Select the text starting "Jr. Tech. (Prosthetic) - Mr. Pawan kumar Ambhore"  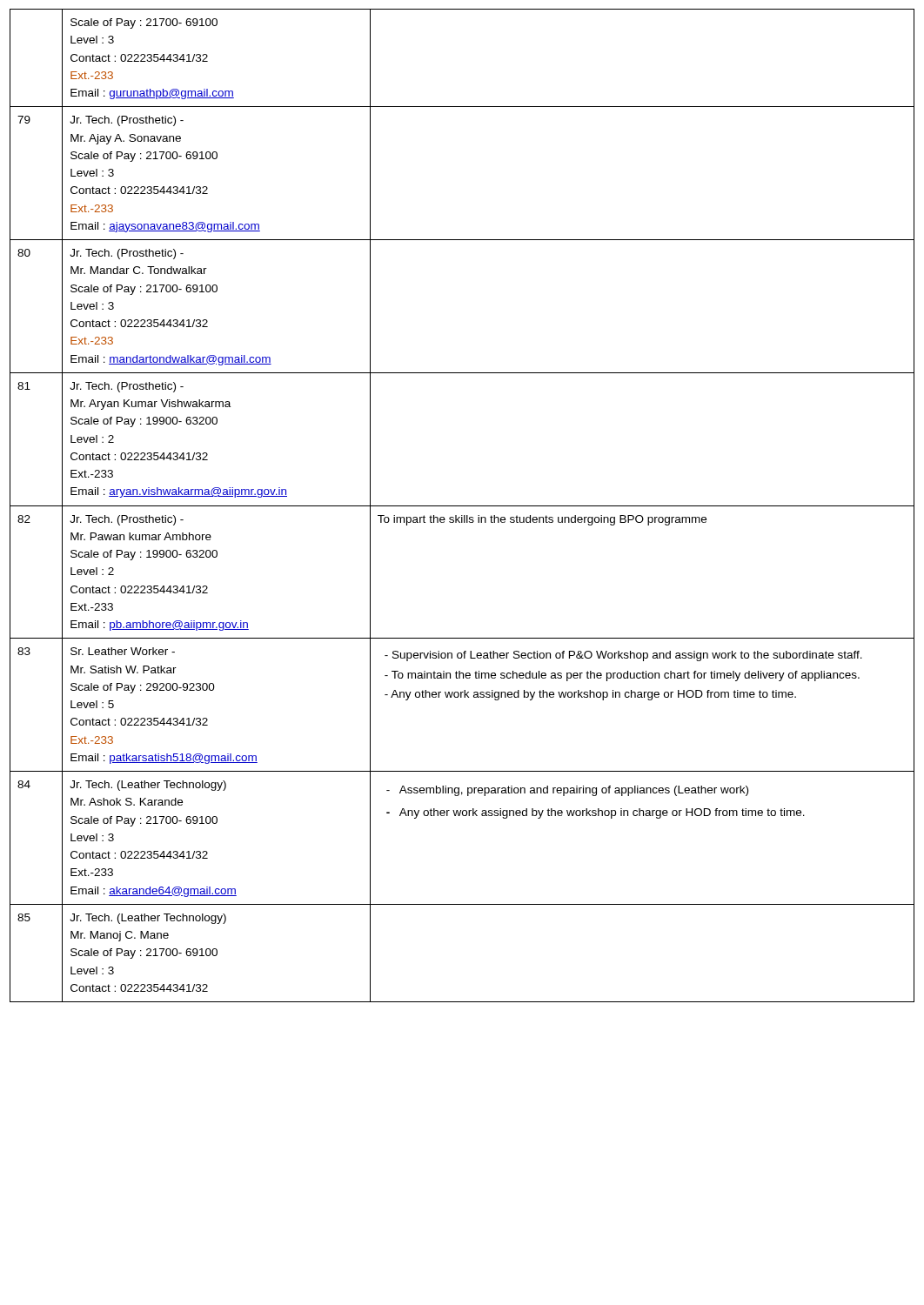[x=127, y=520]
